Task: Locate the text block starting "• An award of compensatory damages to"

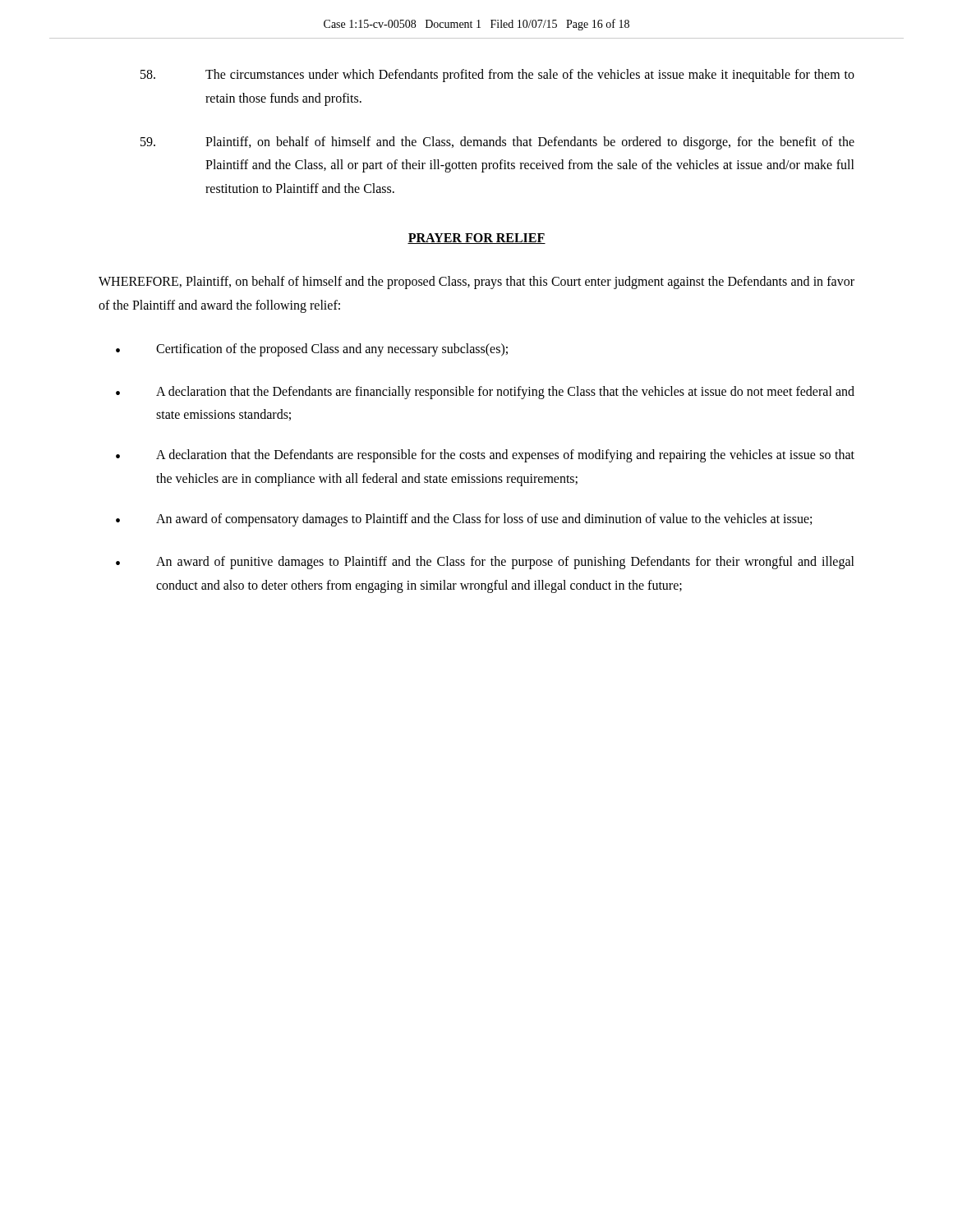Action: tap(476, 521)
